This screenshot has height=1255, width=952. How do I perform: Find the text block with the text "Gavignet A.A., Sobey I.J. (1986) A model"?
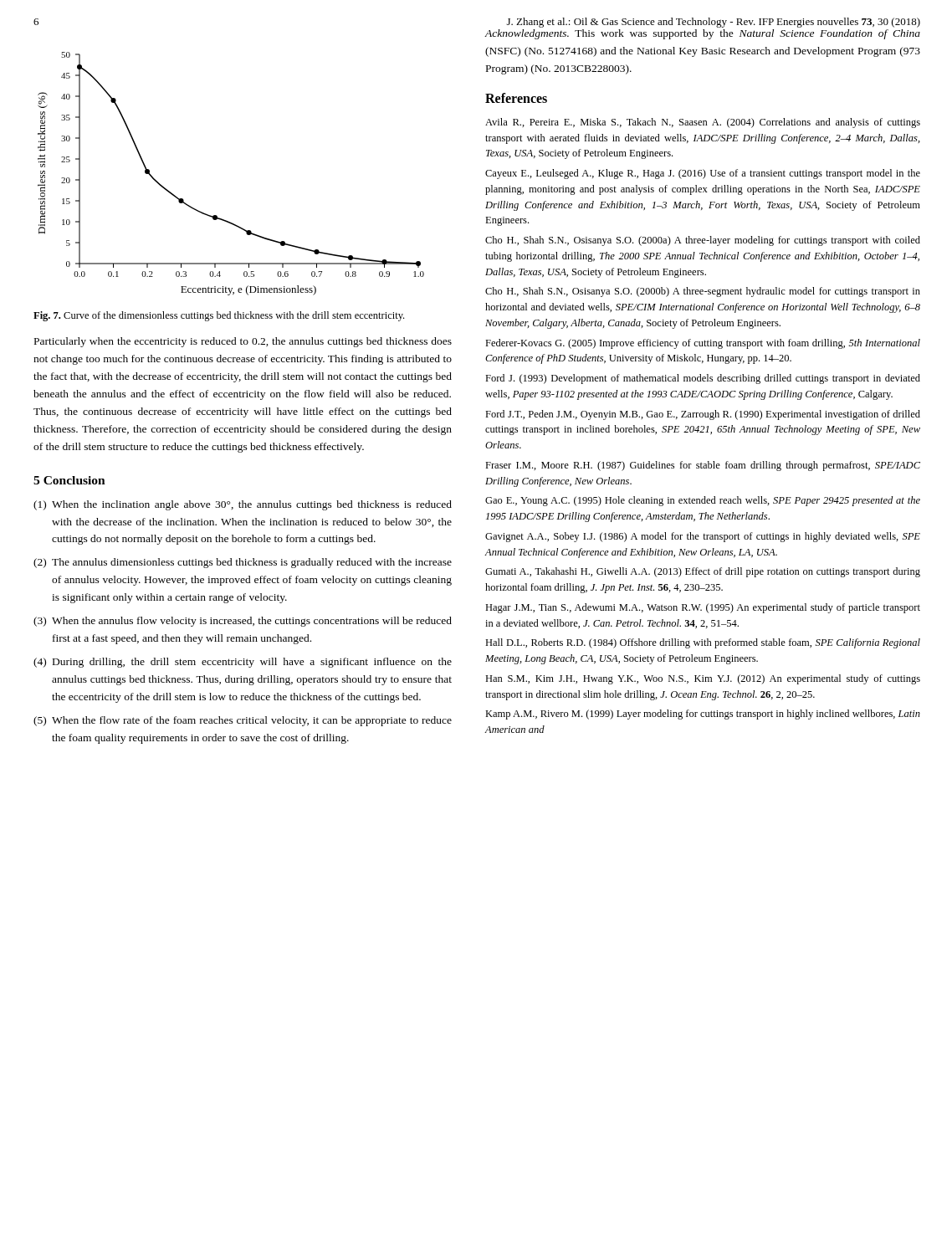point(703,544)
